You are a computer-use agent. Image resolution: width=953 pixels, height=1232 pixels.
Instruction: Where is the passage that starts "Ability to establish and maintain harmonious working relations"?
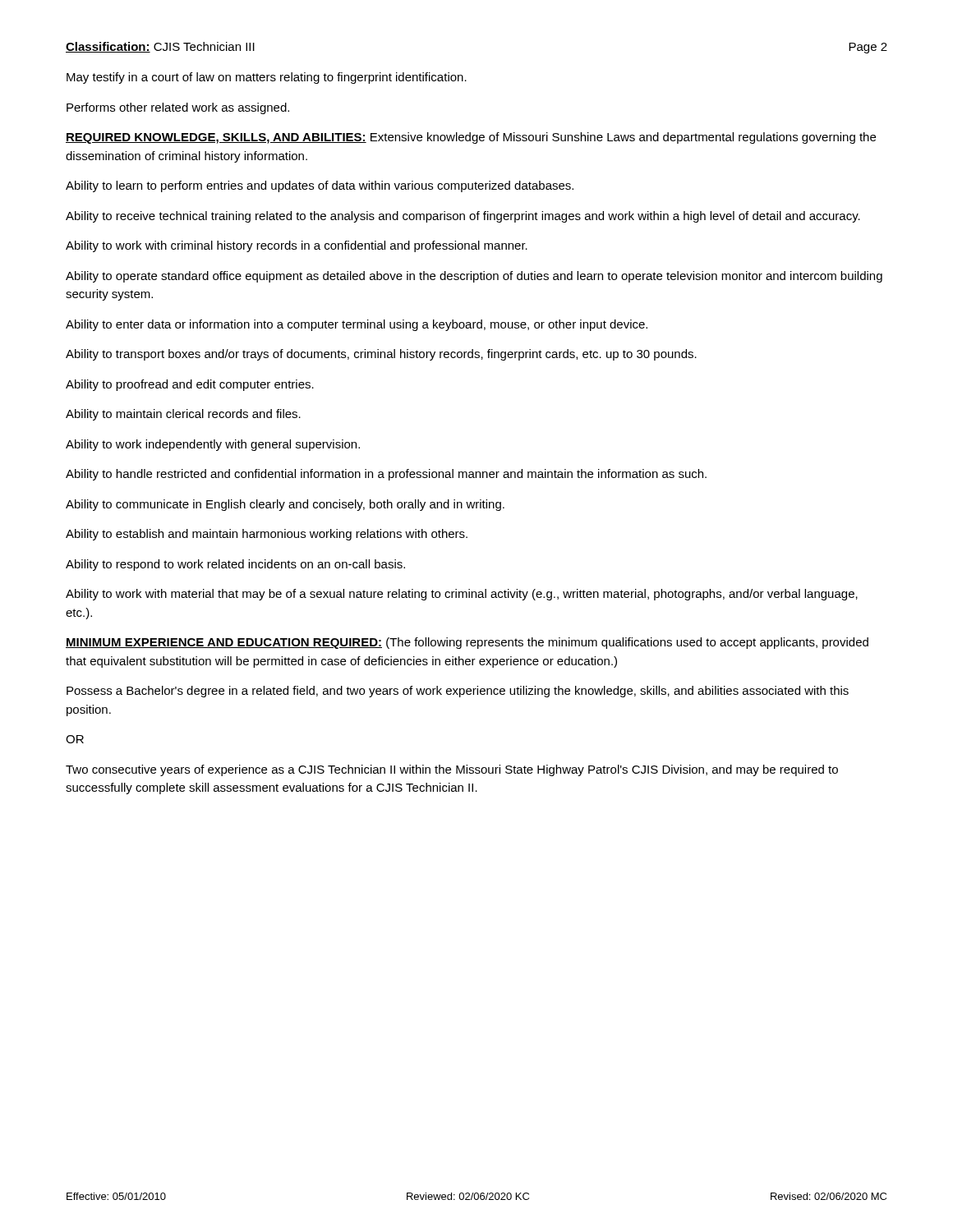point(267,533)
